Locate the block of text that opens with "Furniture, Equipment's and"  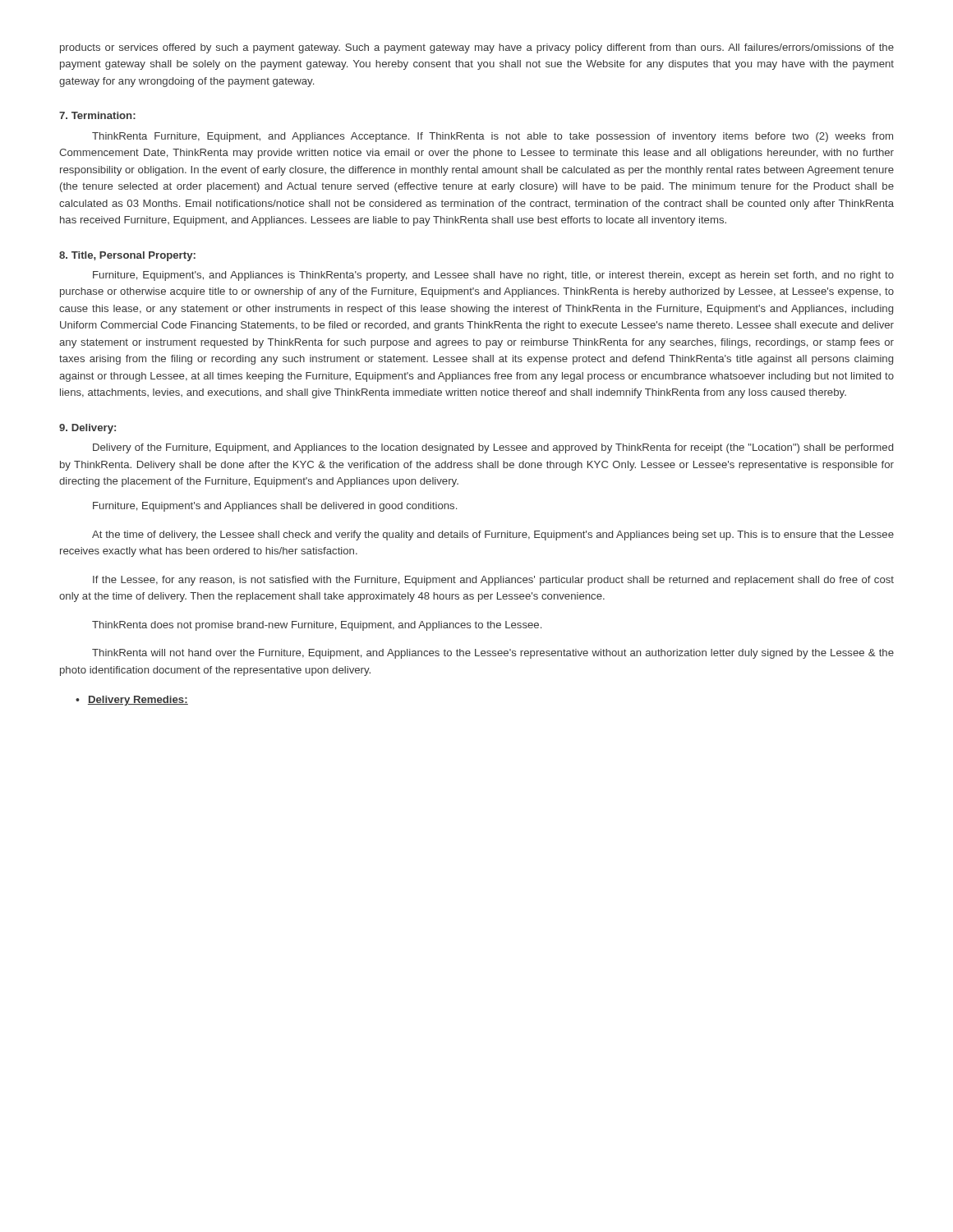click(x=275, y=506)
